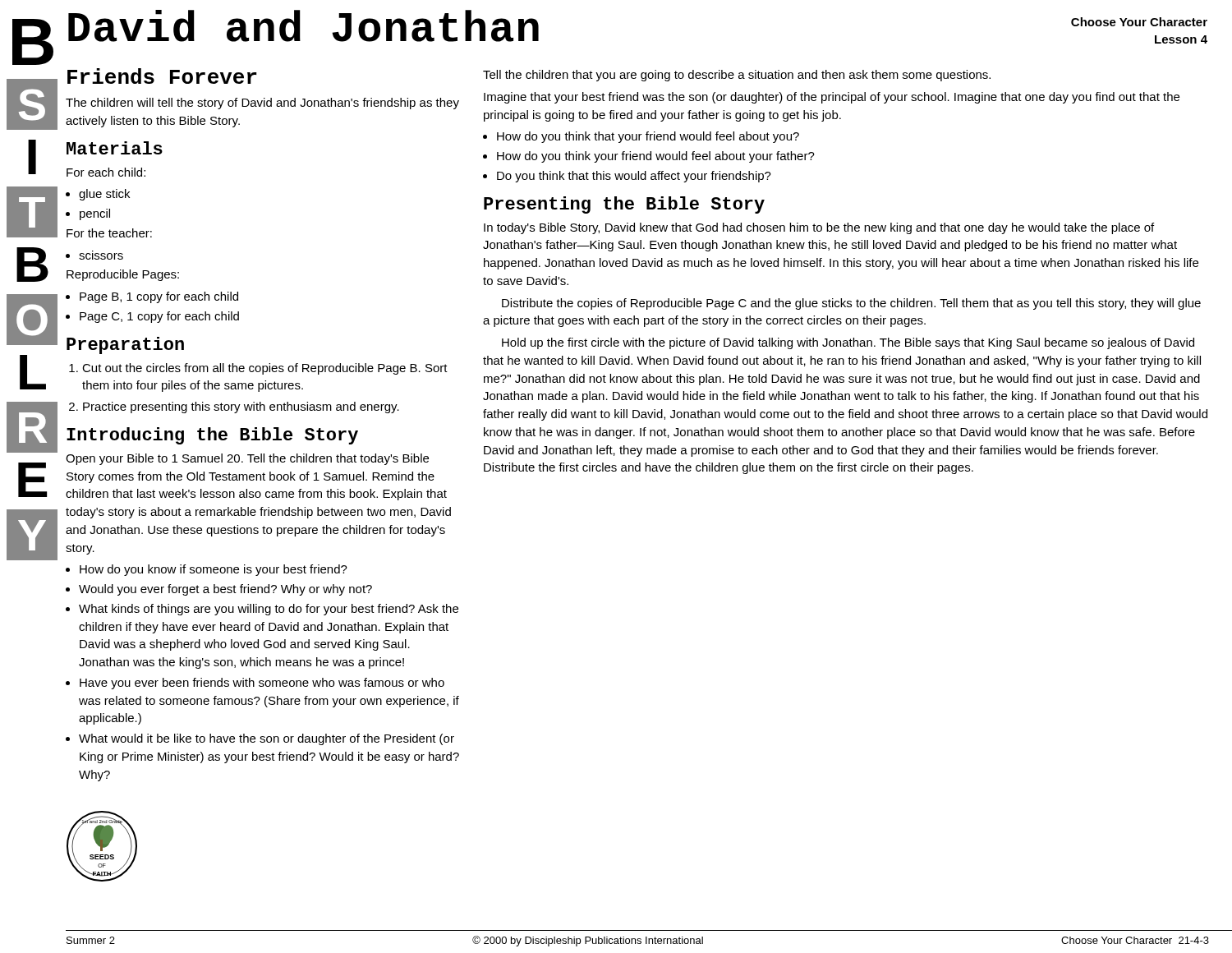Image resolution: width=1232 pixels, height=953 pixels.
Task: Click on the logo
Action: [x=102, y=846]
